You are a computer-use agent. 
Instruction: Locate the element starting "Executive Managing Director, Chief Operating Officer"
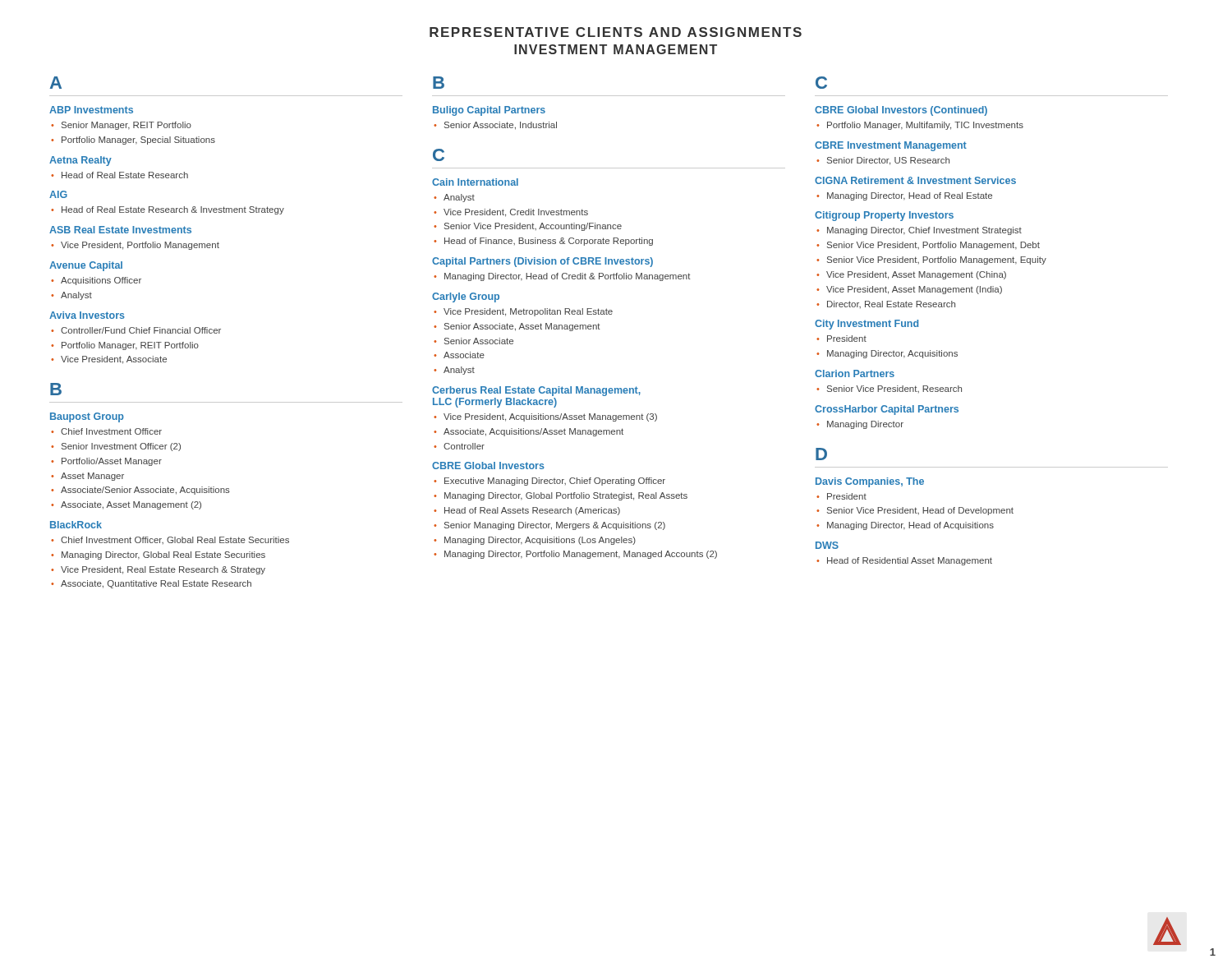point(554,481)
